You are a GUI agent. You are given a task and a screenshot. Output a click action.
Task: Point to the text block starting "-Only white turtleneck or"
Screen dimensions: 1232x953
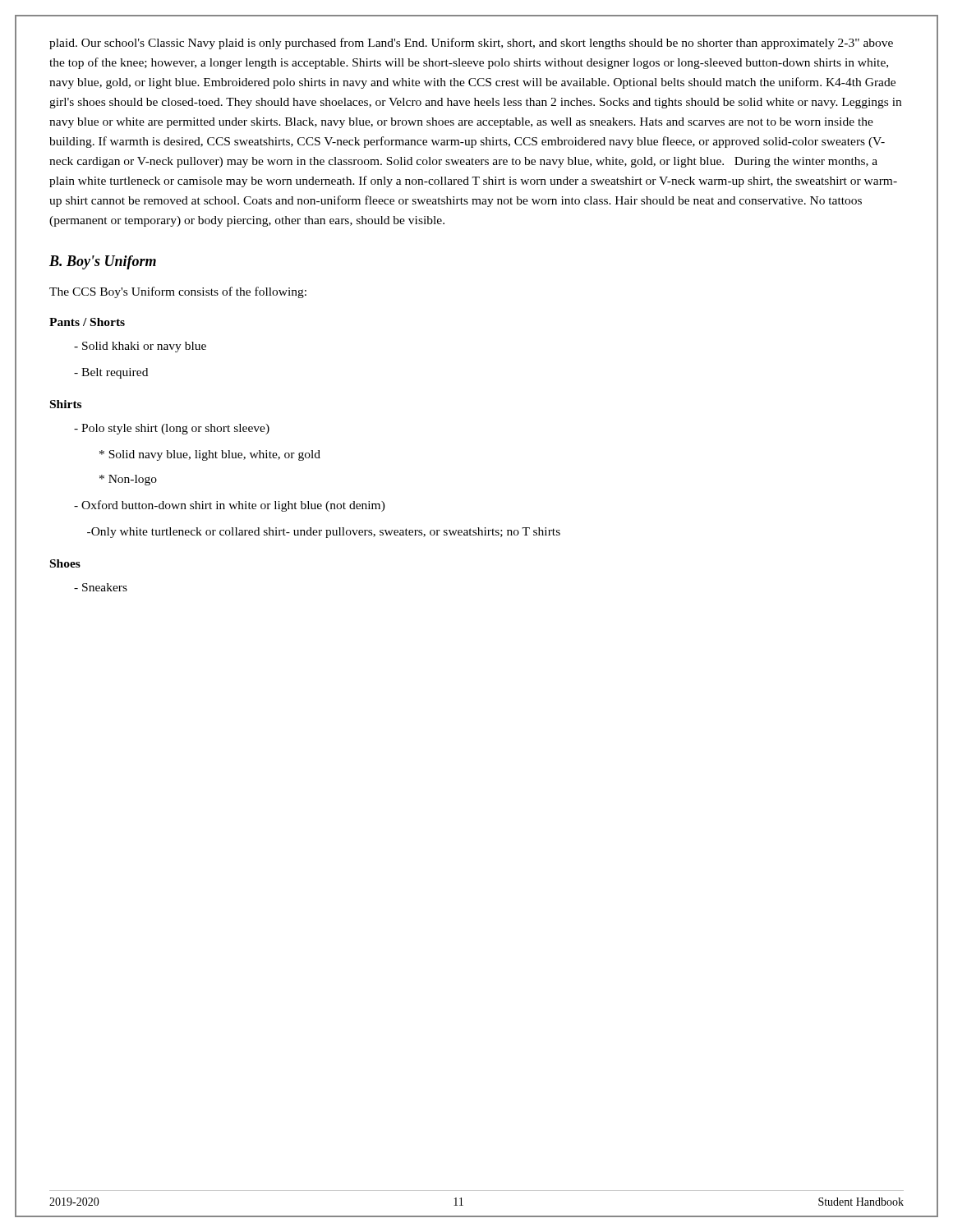317,531
